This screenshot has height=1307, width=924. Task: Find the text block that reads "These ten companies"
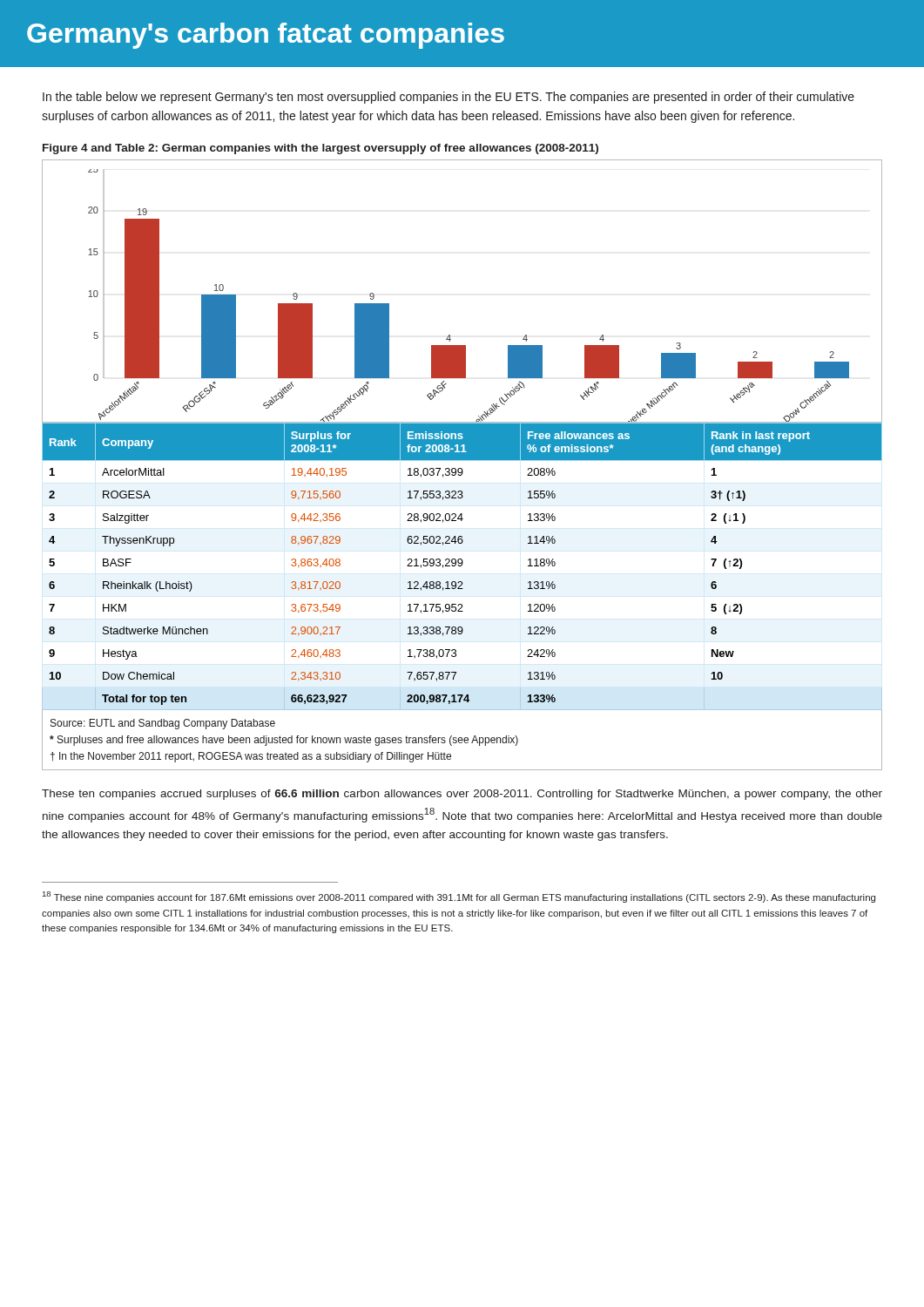(462, 814)
